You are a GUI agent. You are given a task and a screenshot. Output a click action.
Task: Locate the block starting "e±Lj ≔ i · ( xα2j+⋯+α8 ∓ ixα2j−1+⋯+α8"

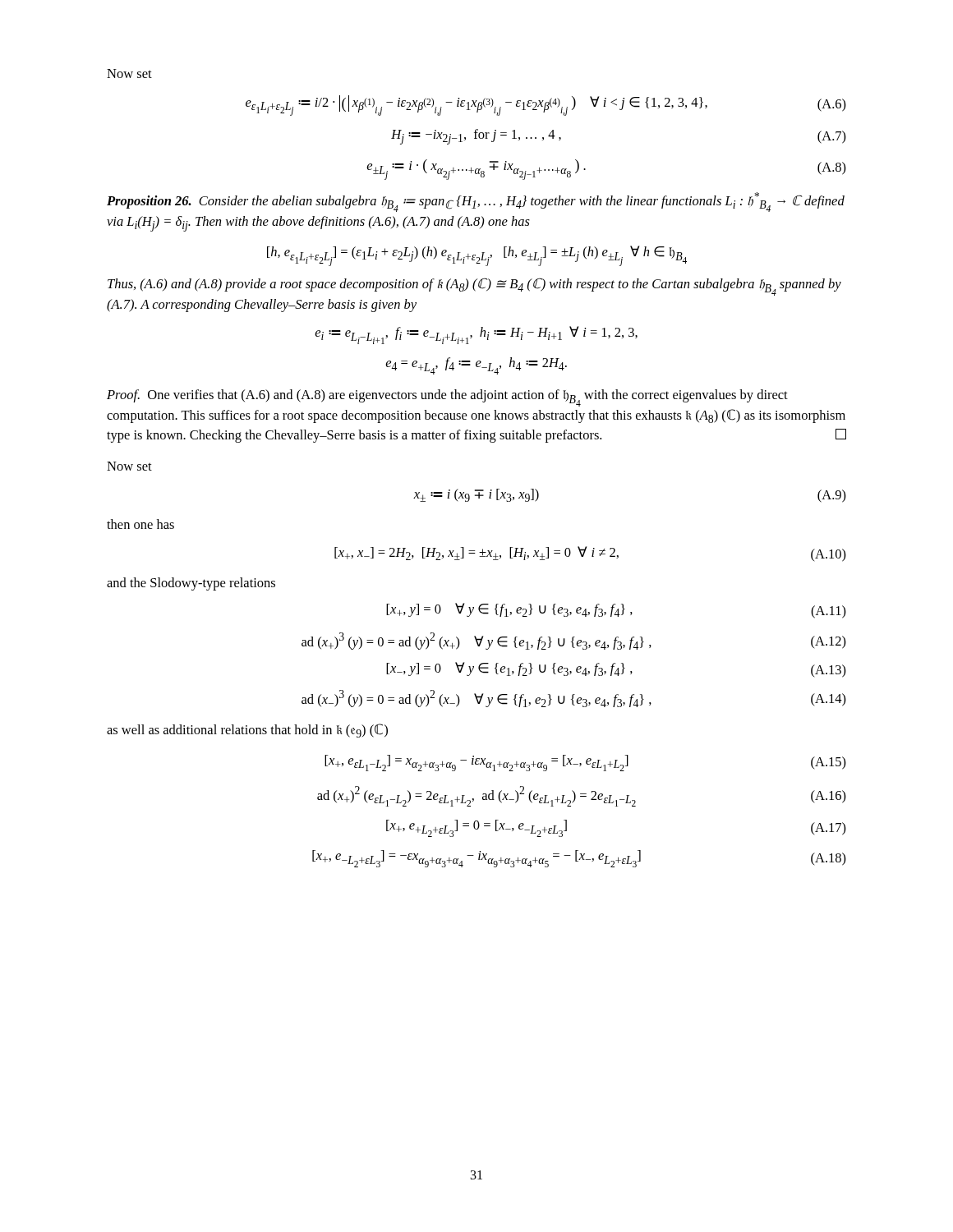point(479,169)
